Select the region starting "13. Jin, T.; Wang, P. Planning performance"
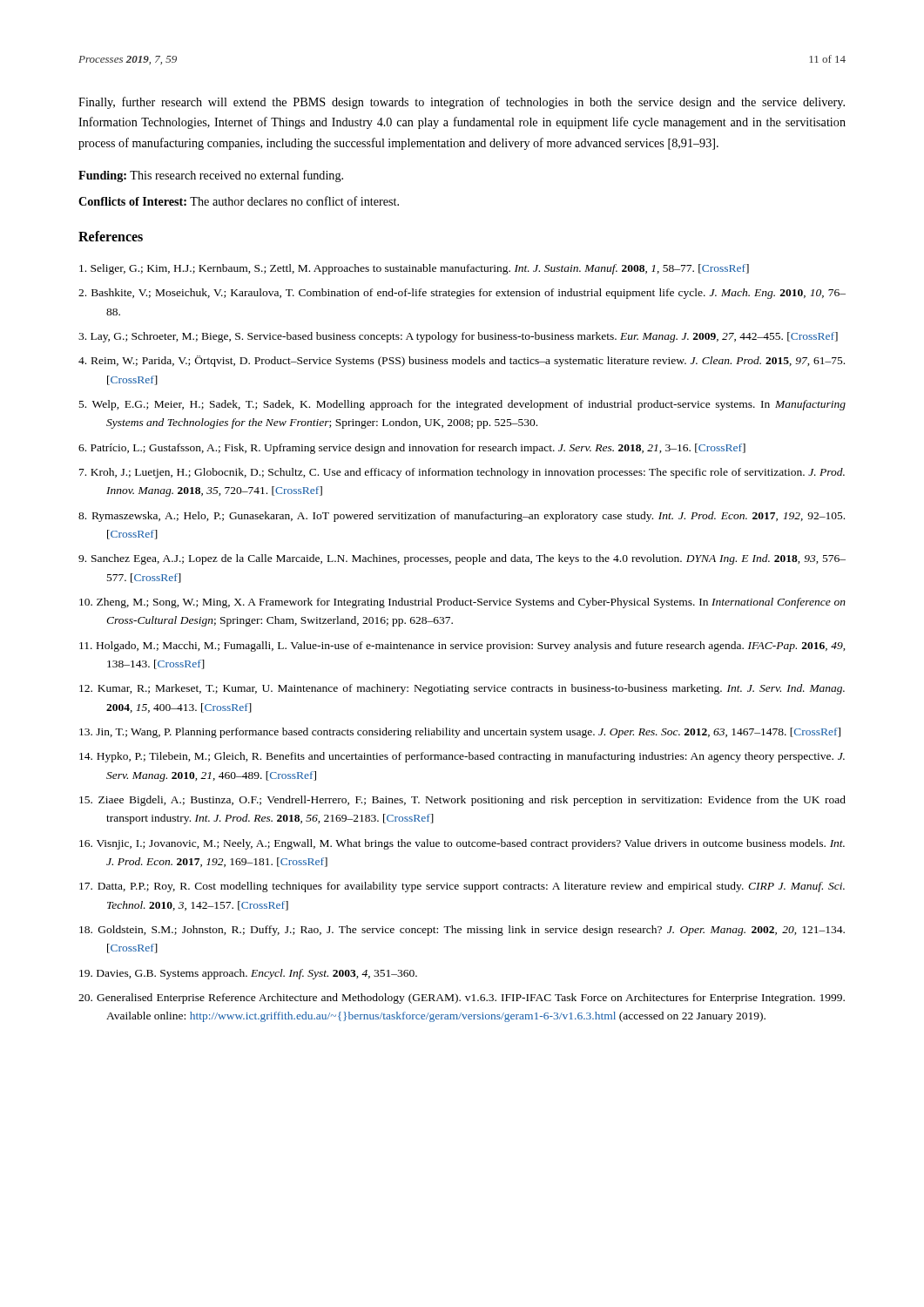 pos(460,732)
